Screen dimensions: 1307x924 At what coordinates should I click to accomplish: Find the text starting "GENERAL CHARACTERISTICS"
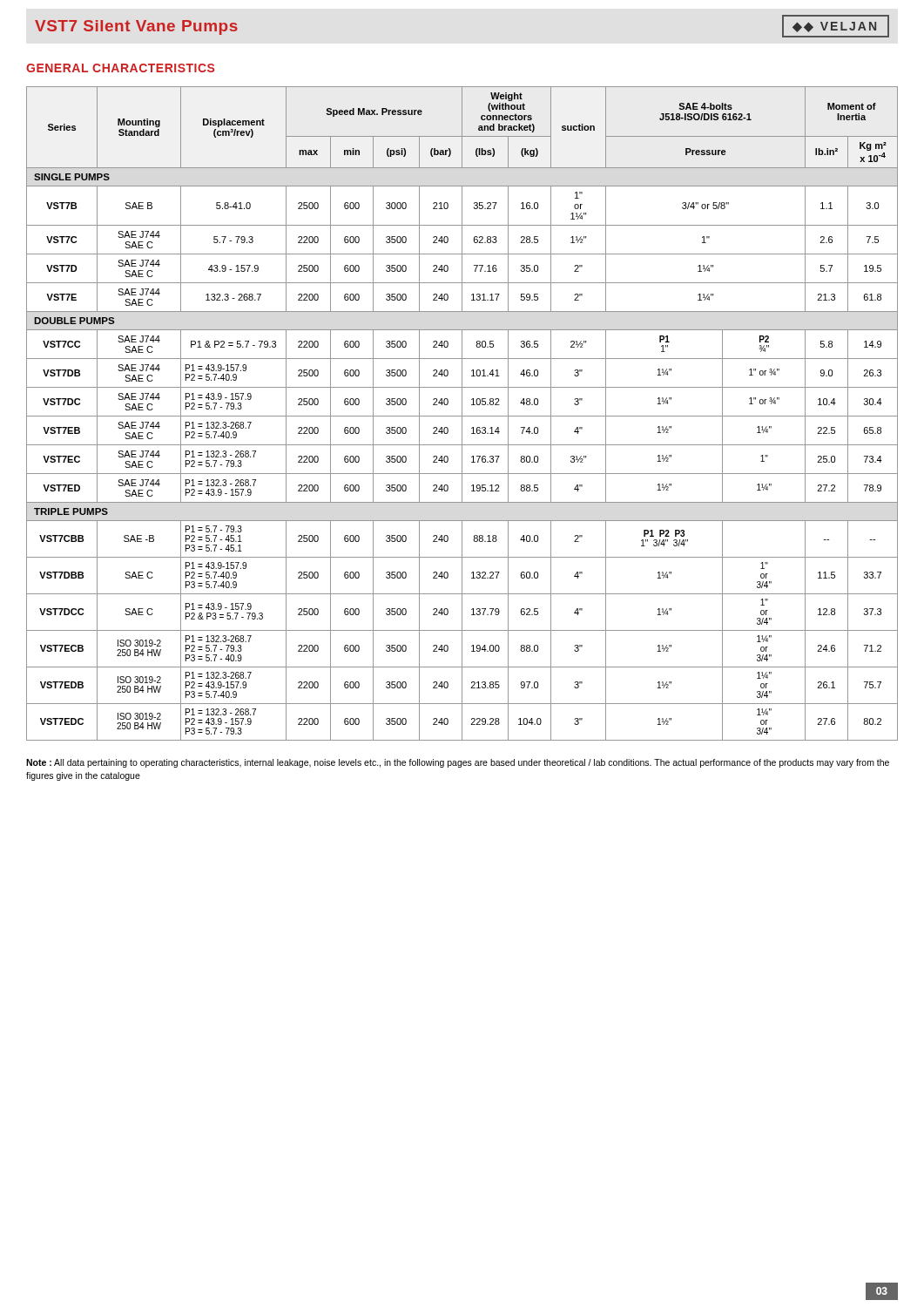(121, 68)
